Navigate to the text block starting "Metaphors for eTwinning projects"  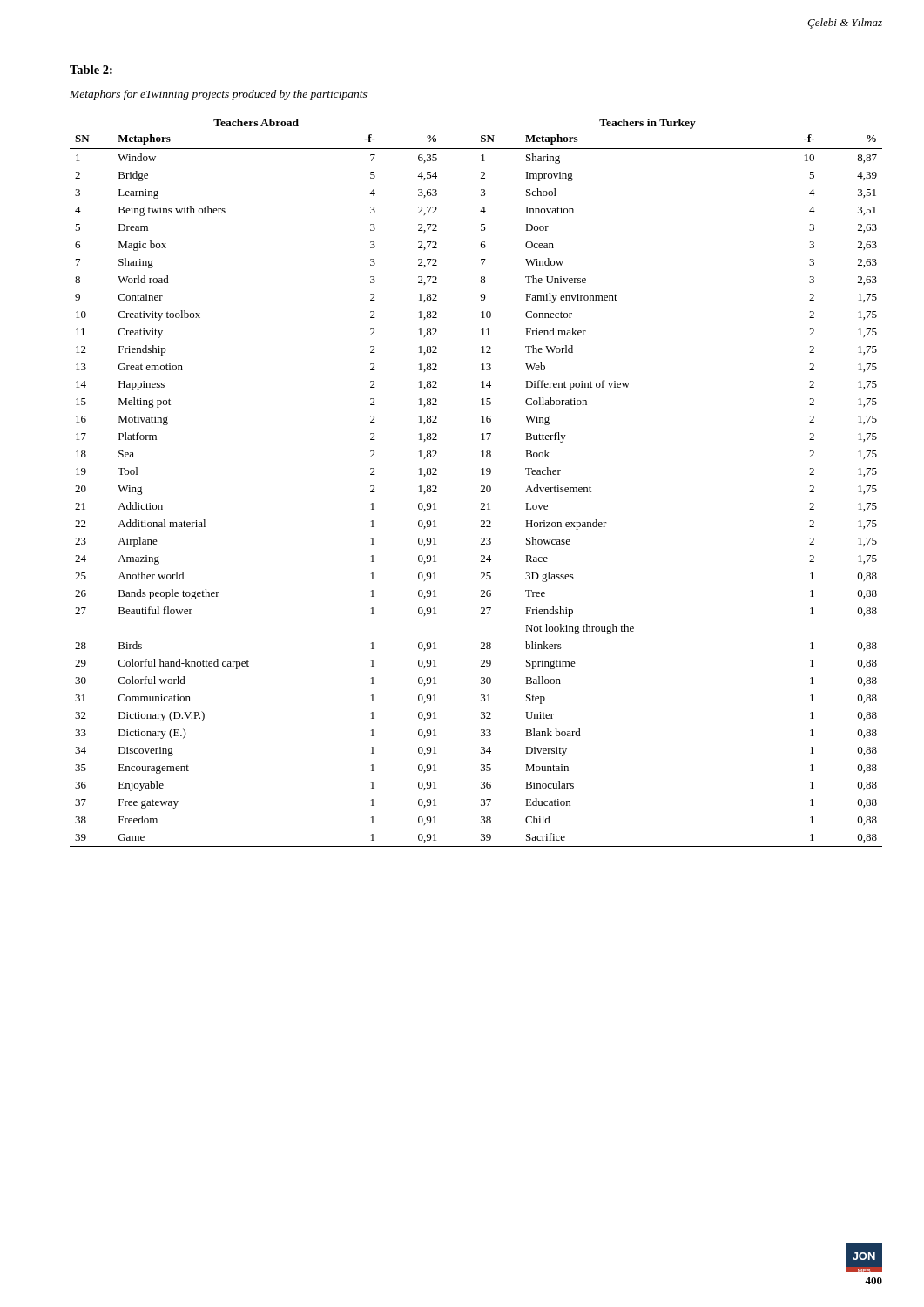[219, 94]
